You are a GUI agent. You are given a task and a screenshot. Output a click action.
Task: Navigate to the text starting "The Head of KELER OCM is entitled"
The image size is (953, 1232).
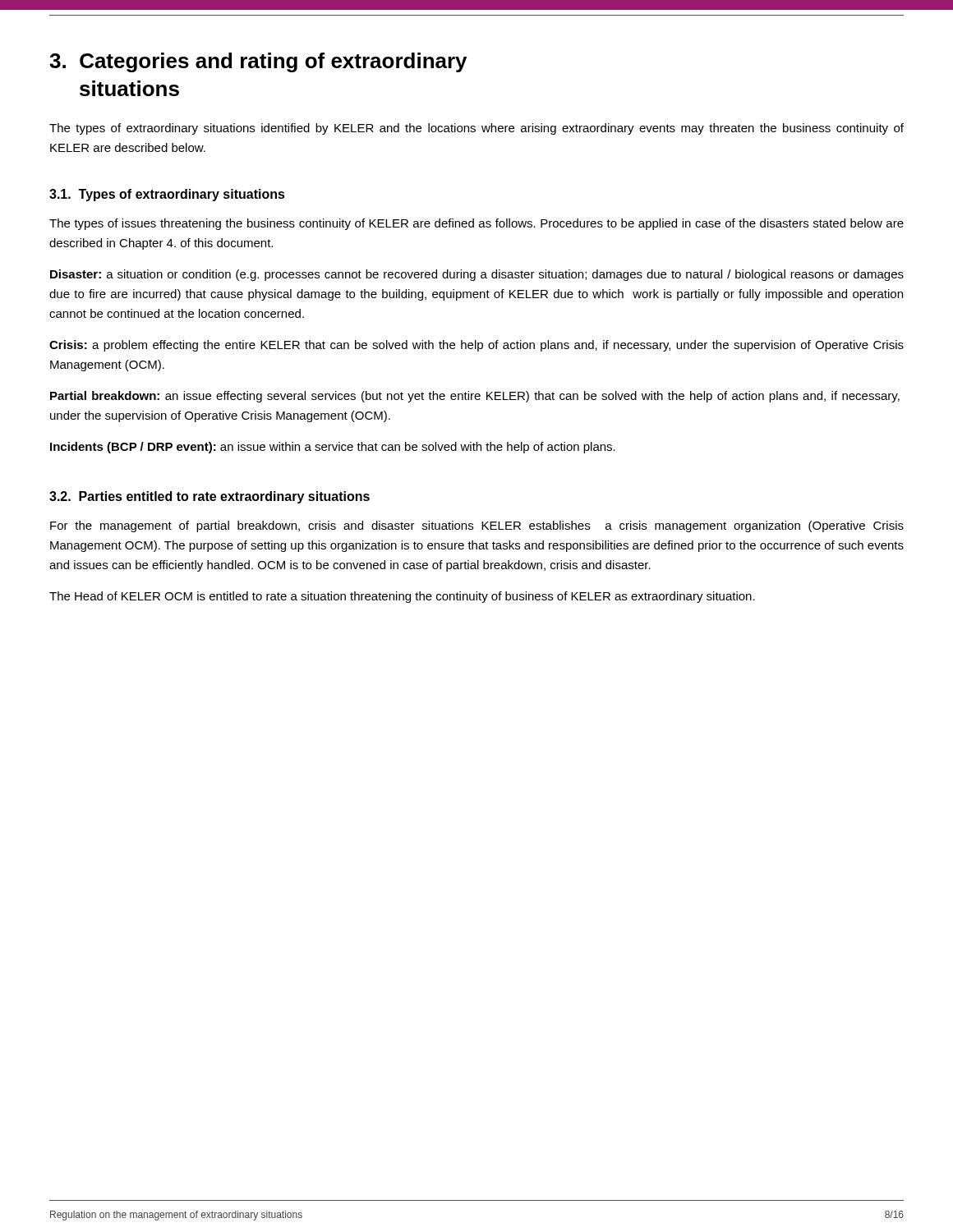(x=402, y=596)
